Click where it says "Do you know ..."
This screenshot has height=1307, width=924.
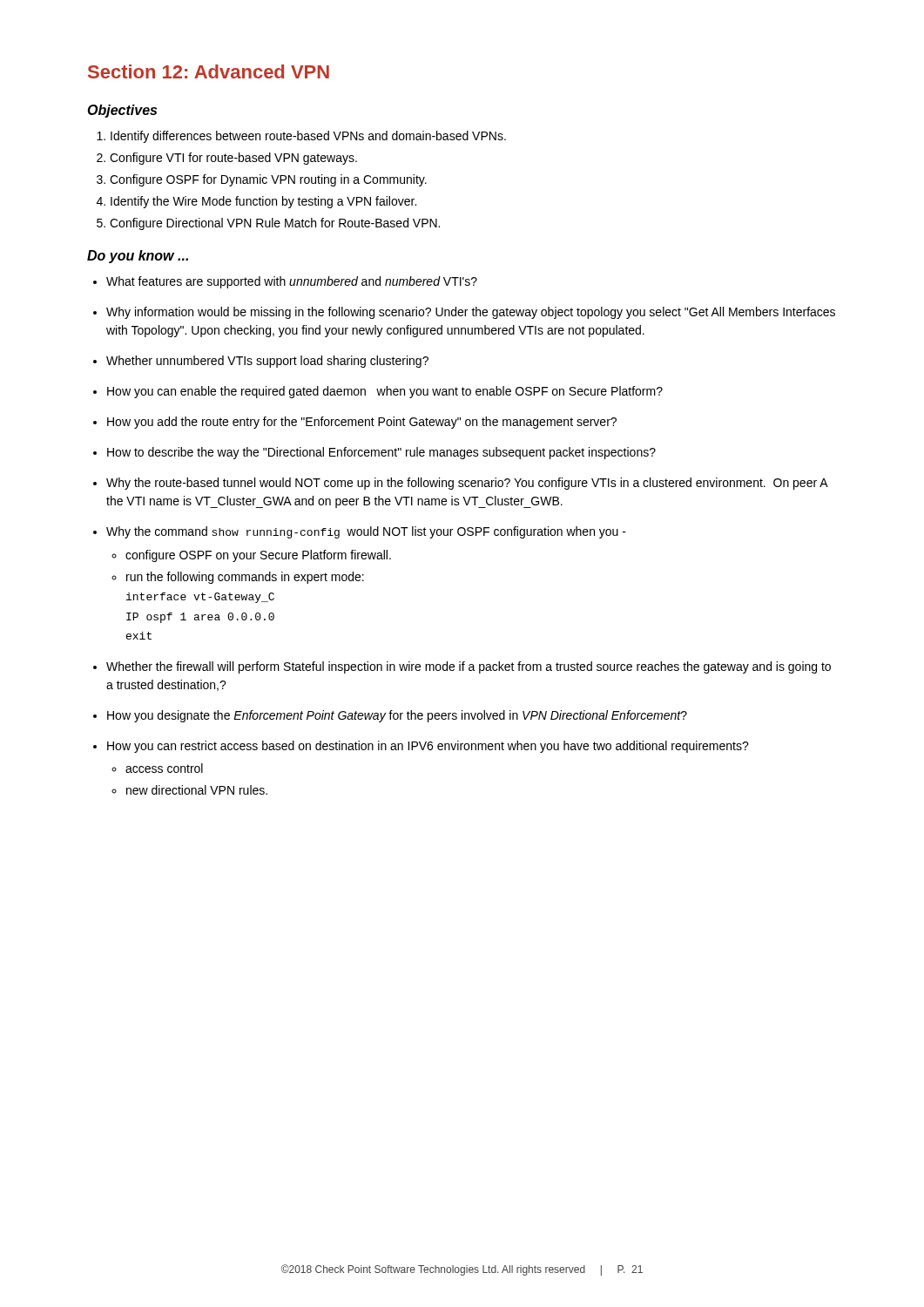pos(138,256)
